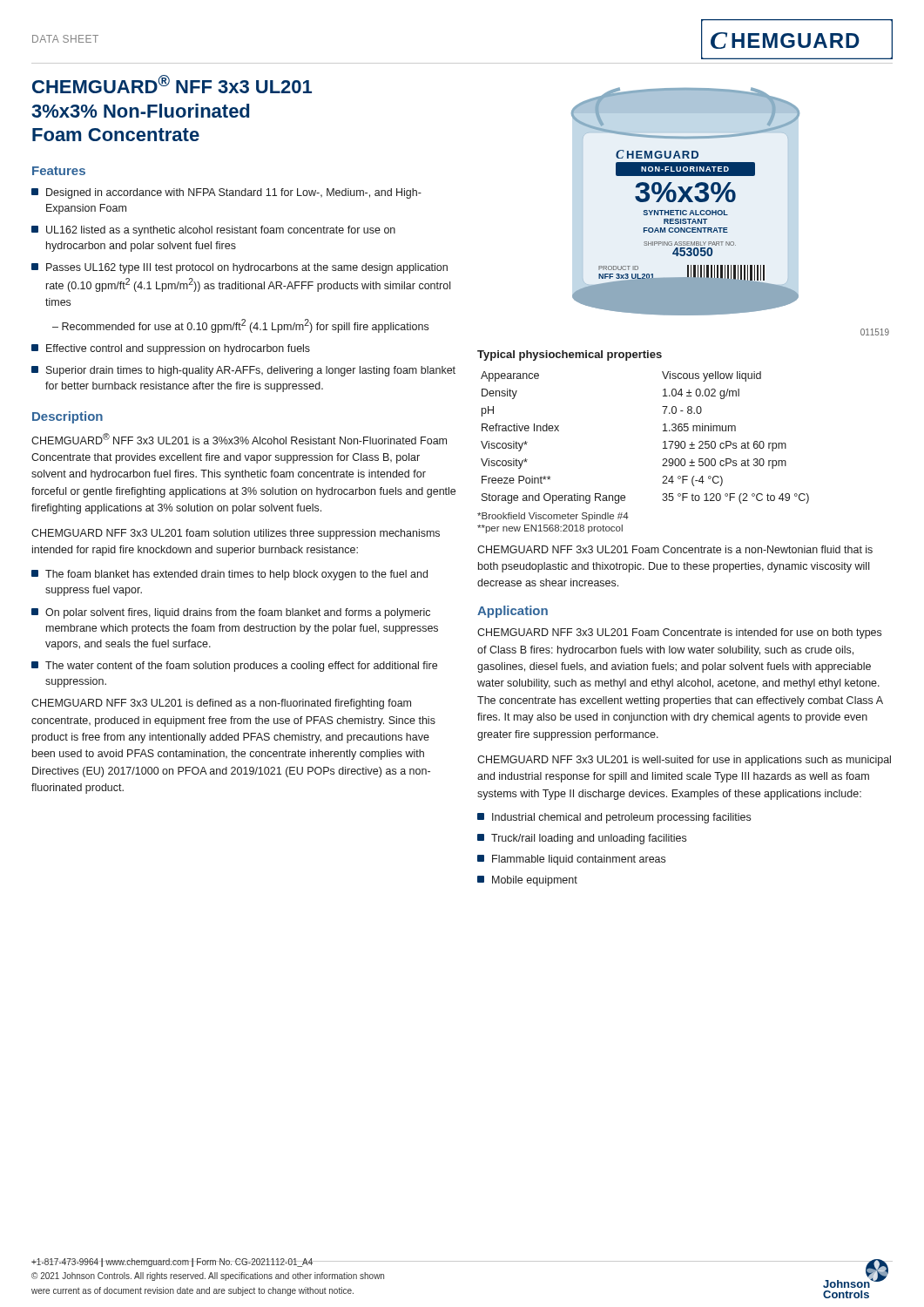Find the text block starting "– Recommended for"
This screenshot has height=1307, width=924.
pos(241,325)
